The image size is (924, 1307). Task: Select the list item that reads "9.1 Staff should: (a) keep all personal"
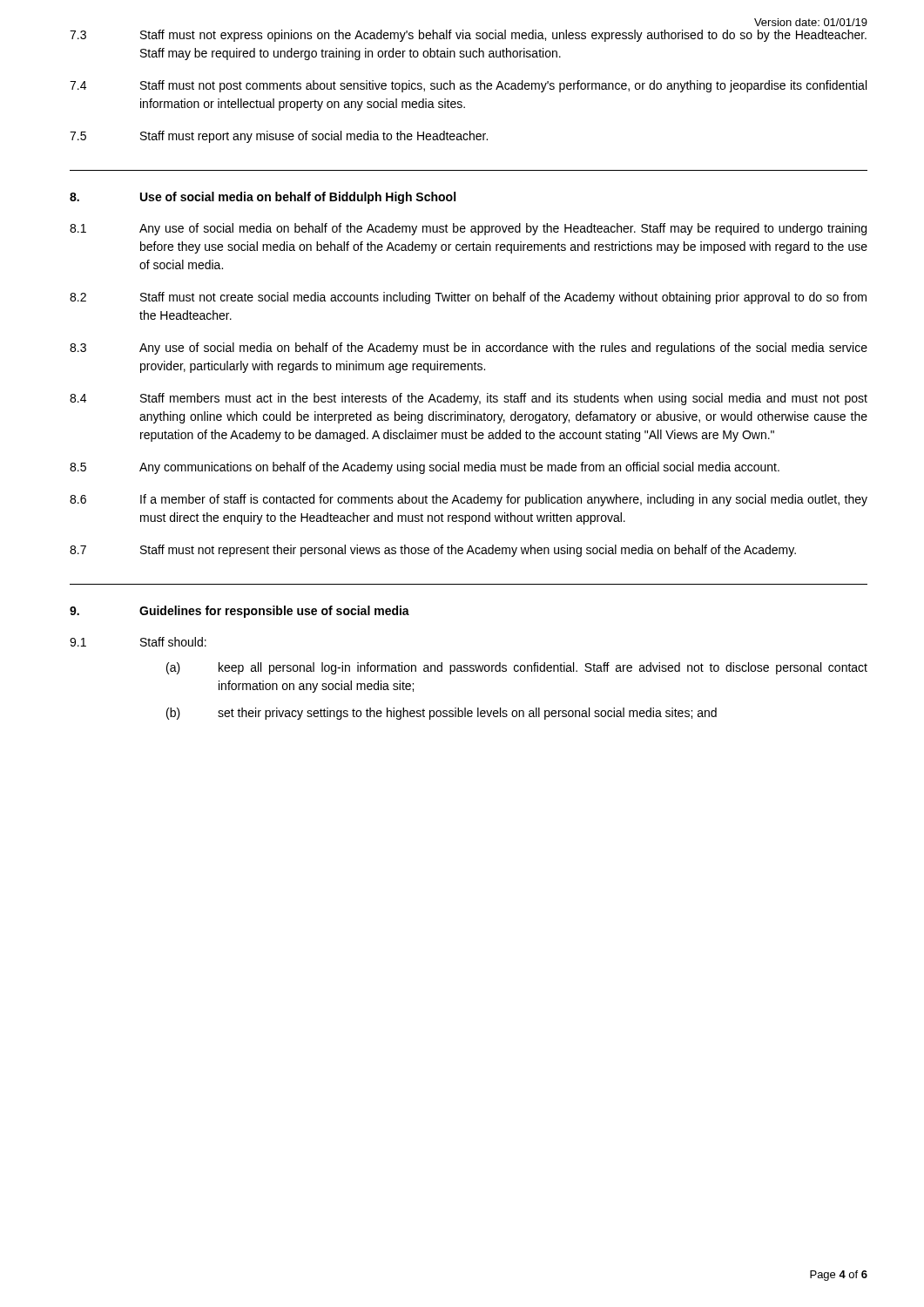(x=469, y=682)
